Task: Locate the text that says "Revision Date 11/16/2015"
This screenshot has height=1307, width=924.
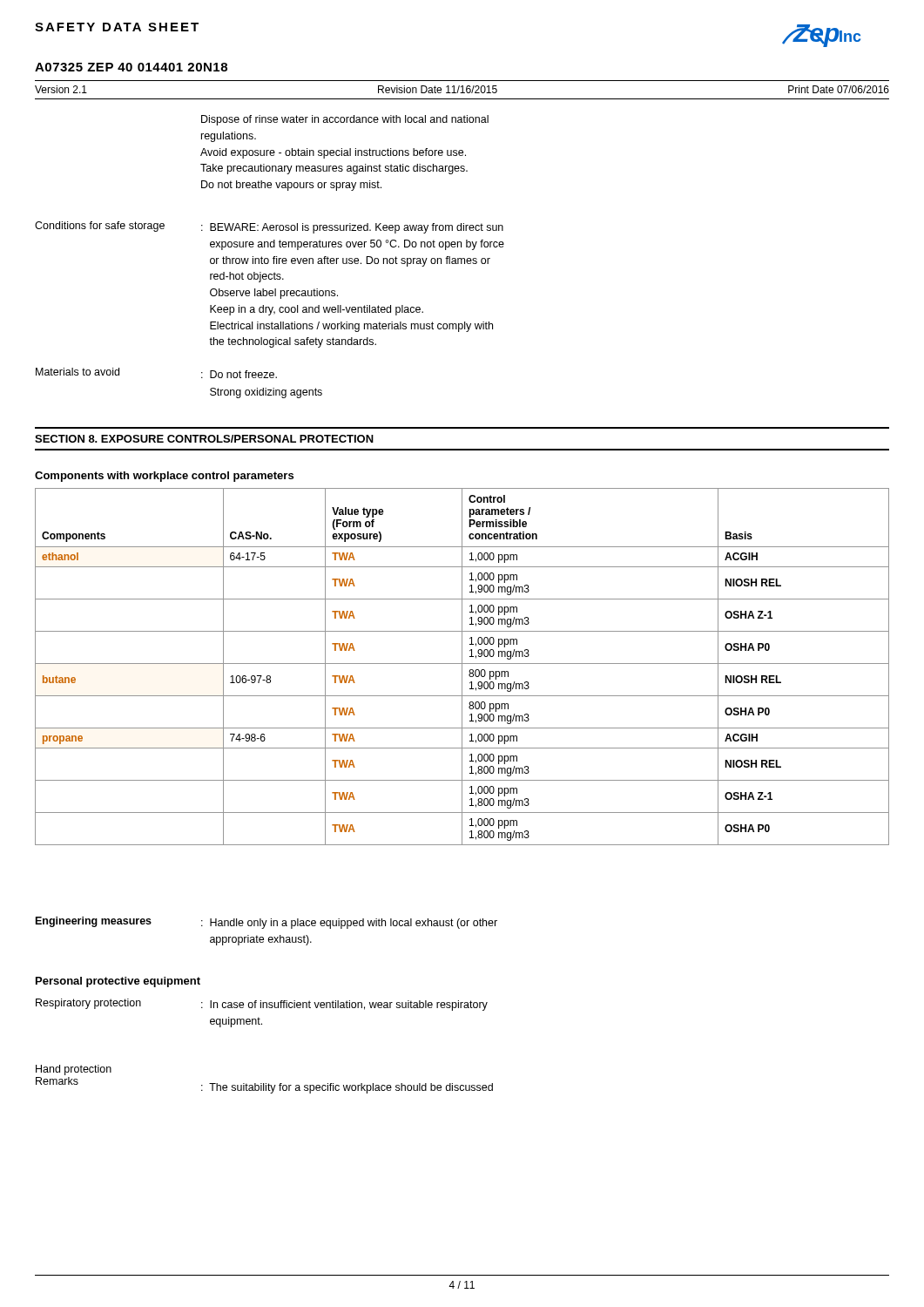Action: click(437, 90)
